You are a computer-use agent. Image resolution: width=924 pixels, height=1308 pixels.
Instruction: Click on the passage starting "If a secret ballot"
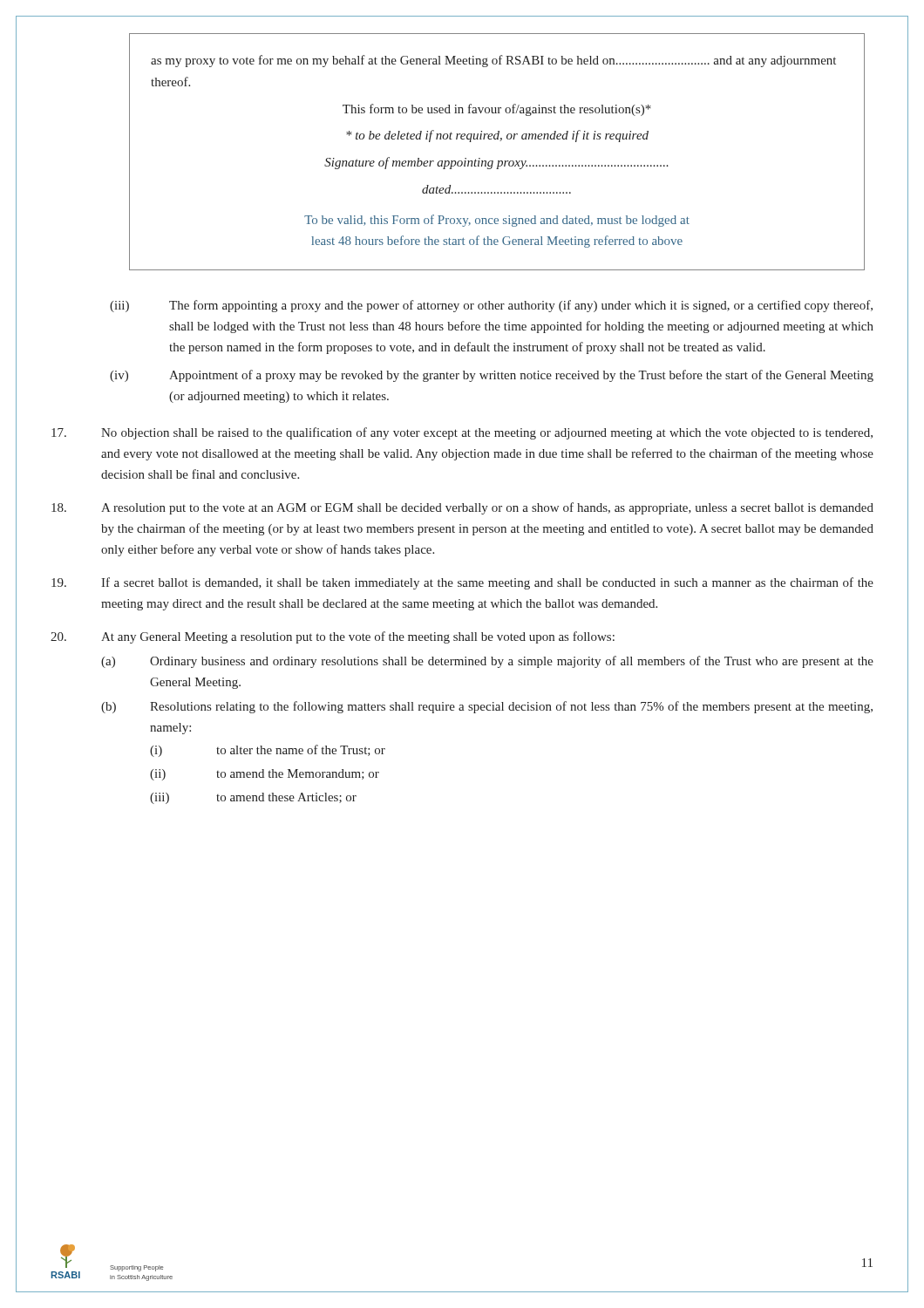coord(462,593)
